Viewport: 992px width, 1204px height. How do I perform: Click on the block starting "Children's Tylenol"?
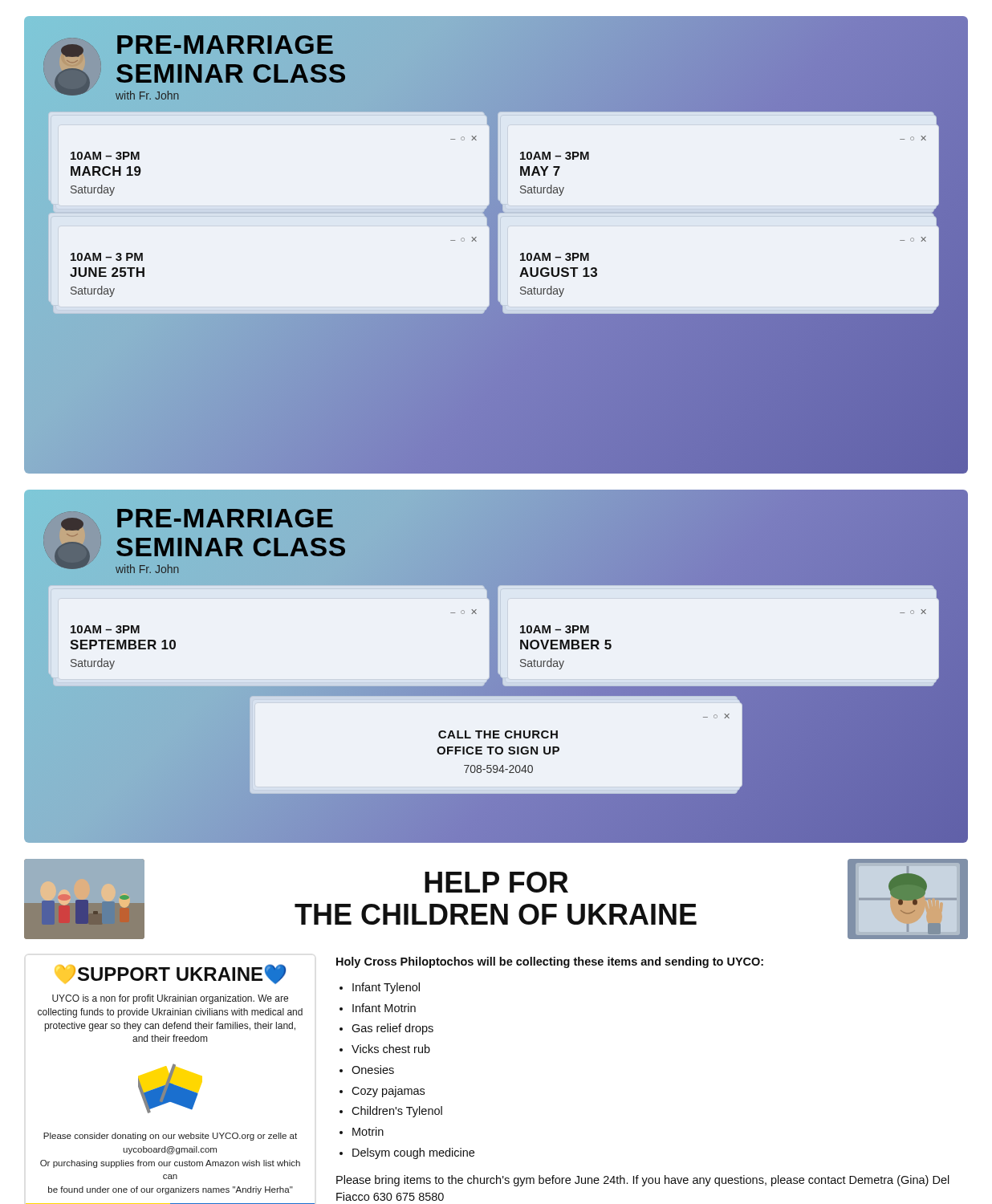[x=397, y=1111]
